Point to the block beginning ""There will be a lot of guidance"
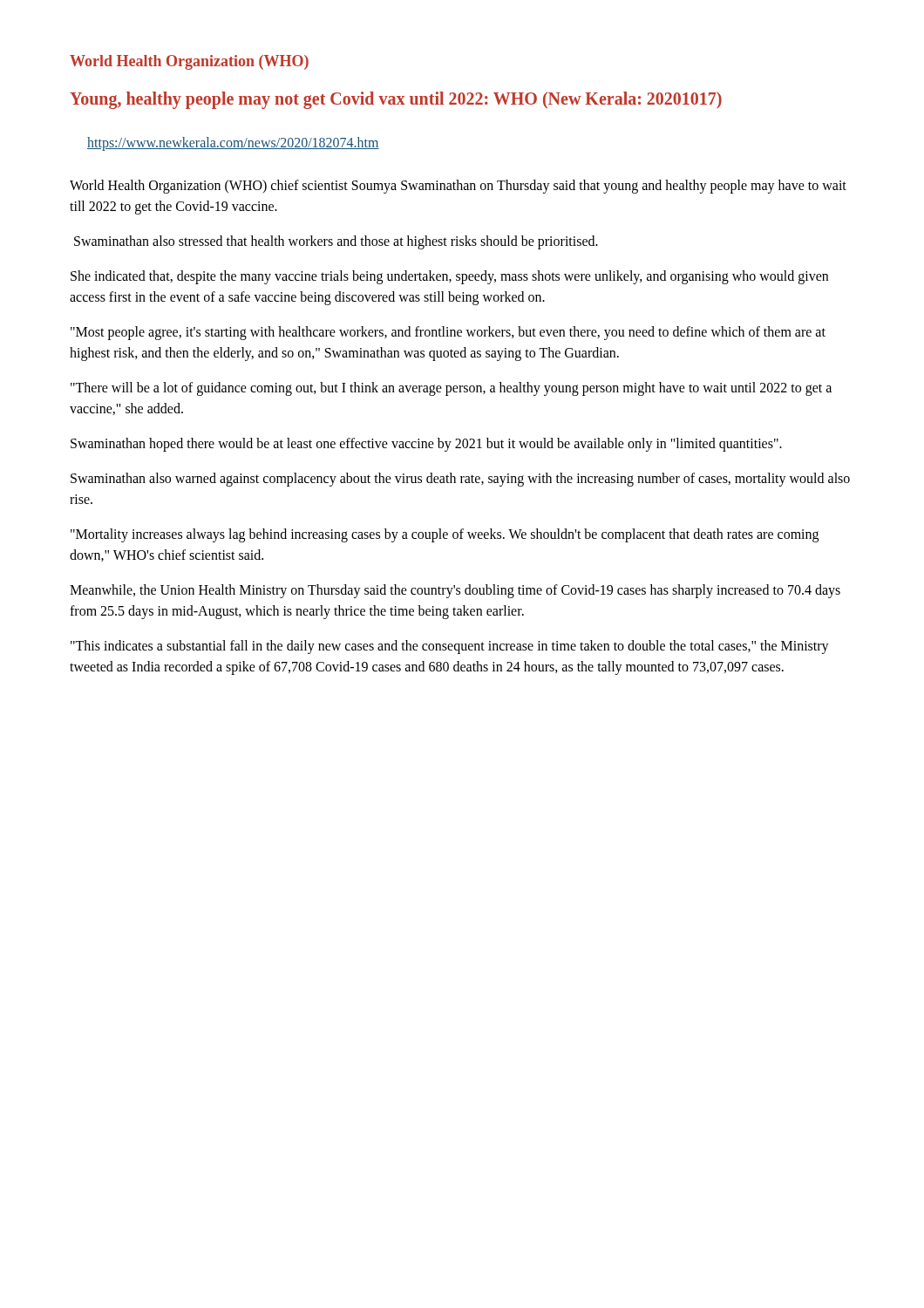 point(451,398)
